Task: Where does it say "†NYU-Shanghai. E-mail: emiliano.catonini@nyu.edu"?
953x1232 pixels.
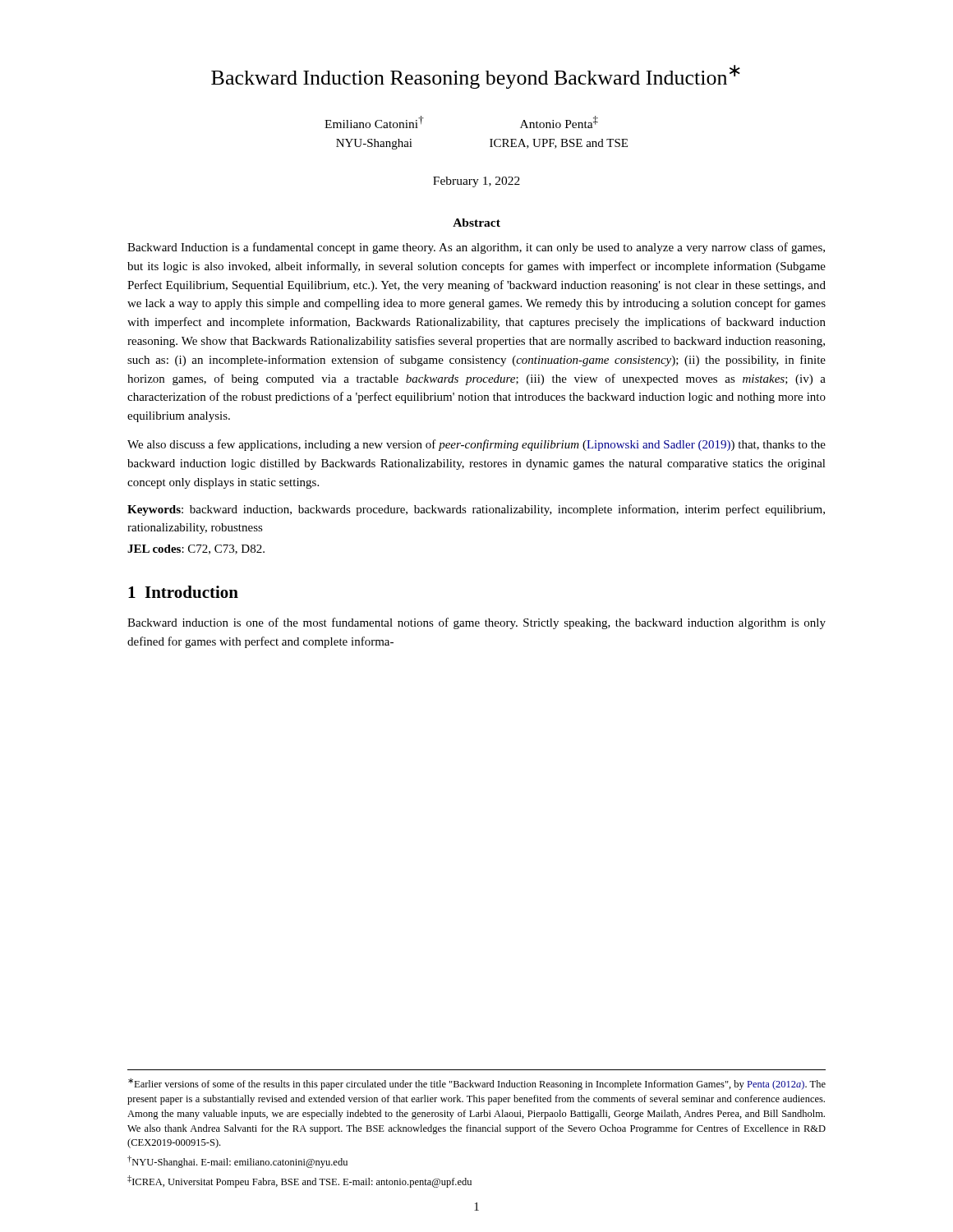Action: (237, 1162)
